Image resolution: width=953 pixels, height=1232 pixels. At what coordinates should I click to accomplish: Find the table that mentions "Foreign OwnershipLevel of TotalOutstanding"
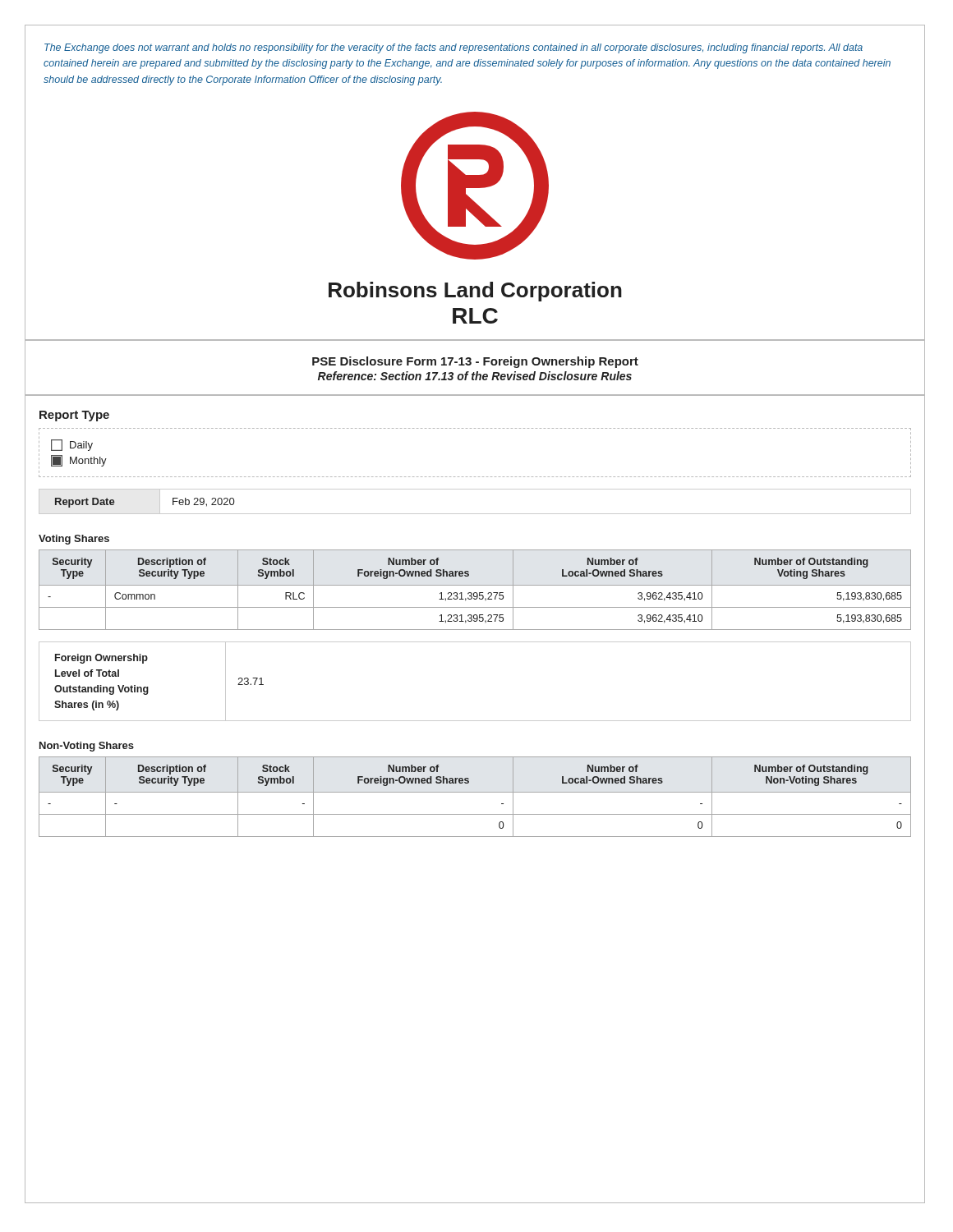475,682
